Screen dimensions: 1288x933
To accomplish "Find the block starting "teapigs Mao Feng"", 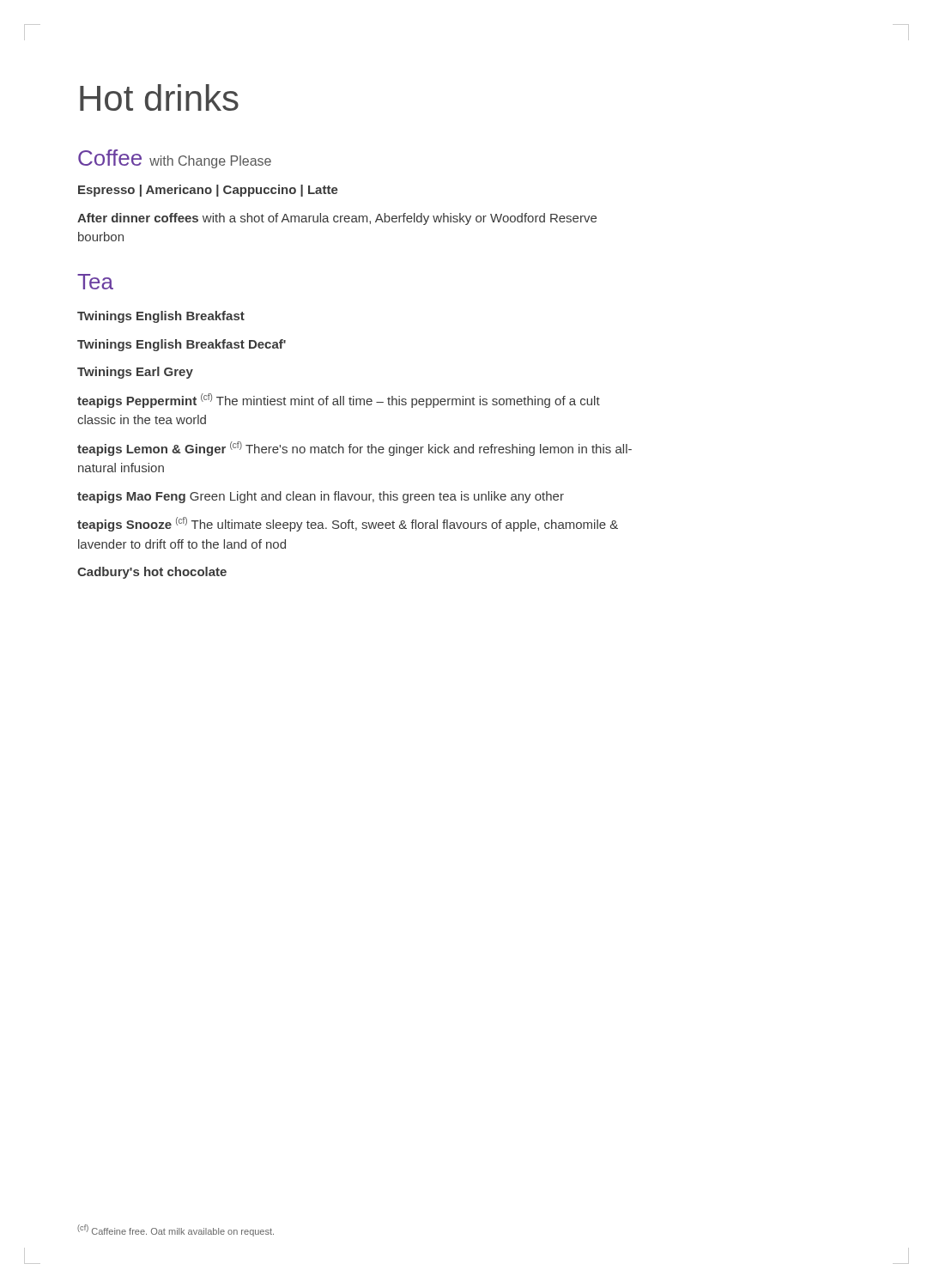I will tap(356, 497).
